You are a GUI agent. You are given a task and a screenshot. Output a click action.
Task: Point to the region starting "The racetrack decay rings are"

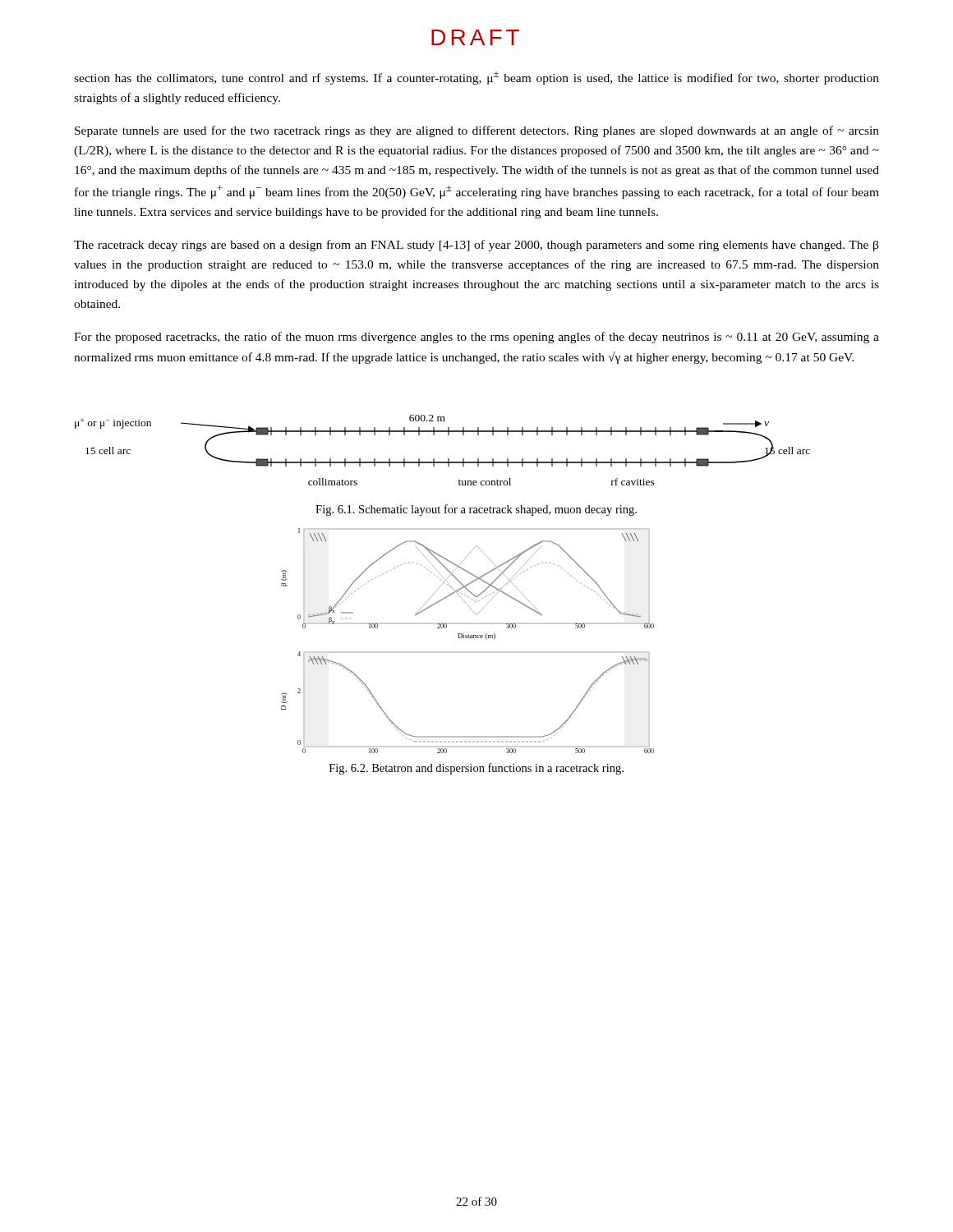[x=476, y=274]
